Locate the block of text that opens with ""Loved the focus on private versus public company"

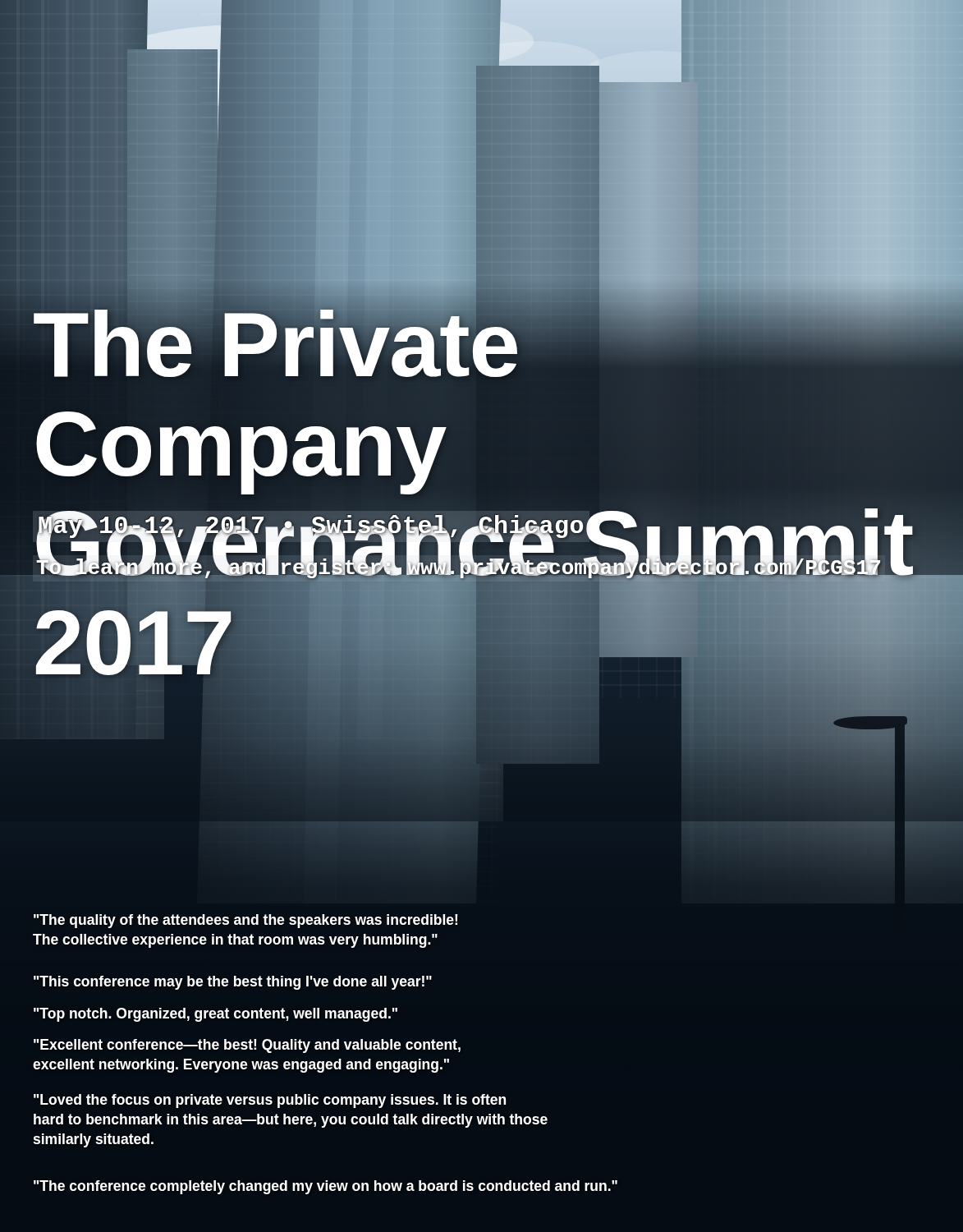pos(290,1120)
